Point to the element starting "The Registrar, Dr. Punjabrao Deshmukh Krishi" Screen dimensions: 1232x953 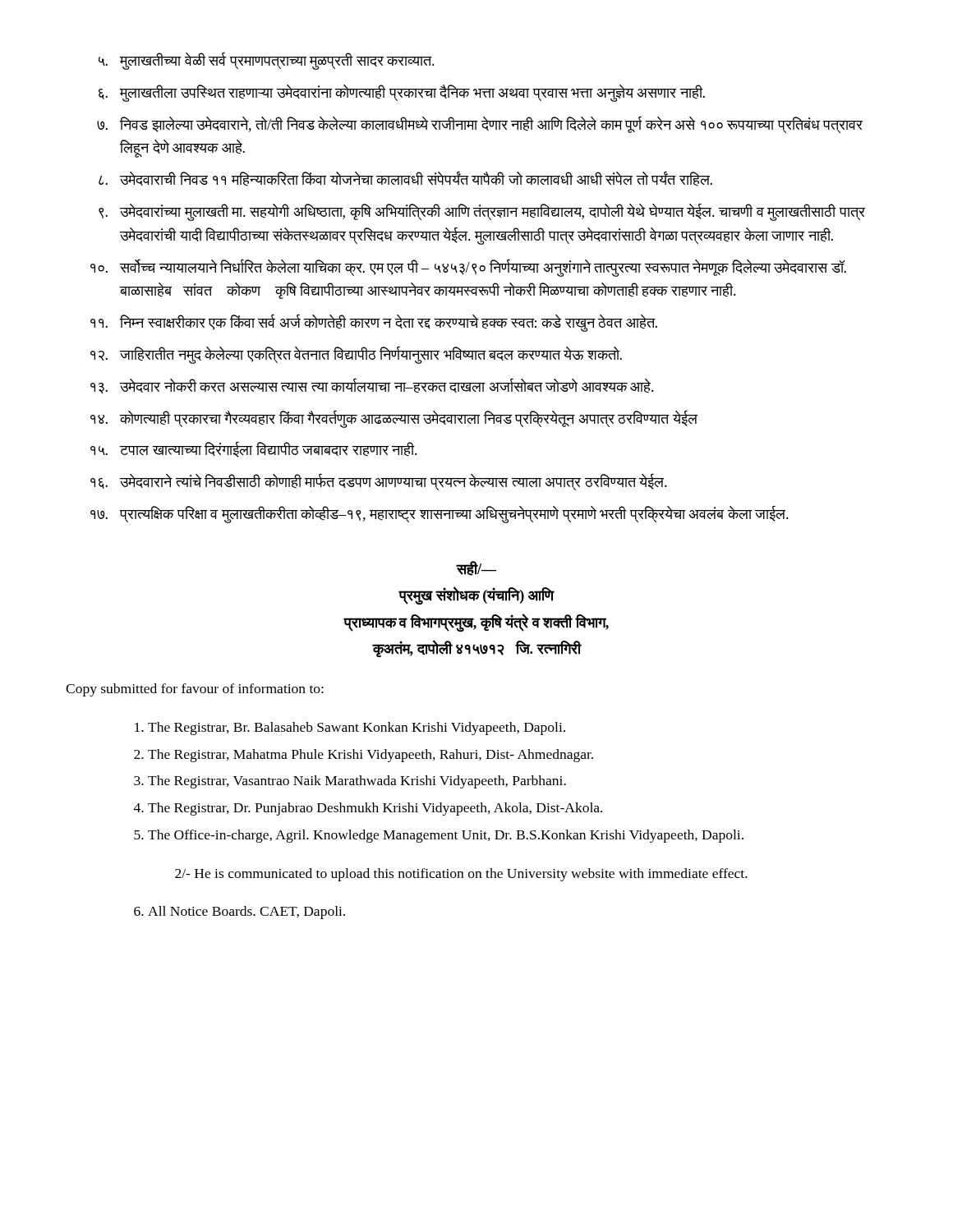pos(376,808)
